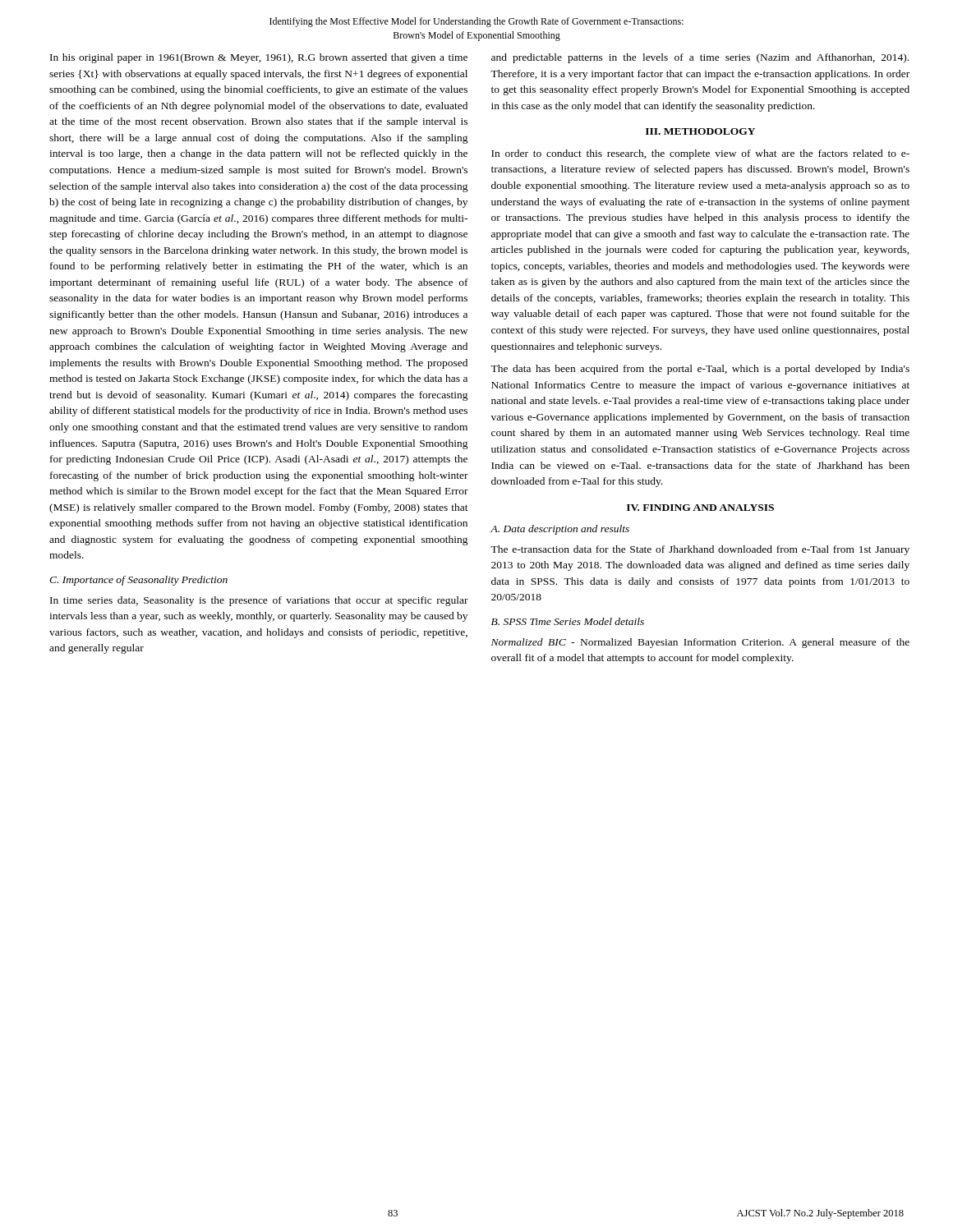Find the text block that reads "In his original paper"
953x1232 pixels.
(x=259, y=306)
